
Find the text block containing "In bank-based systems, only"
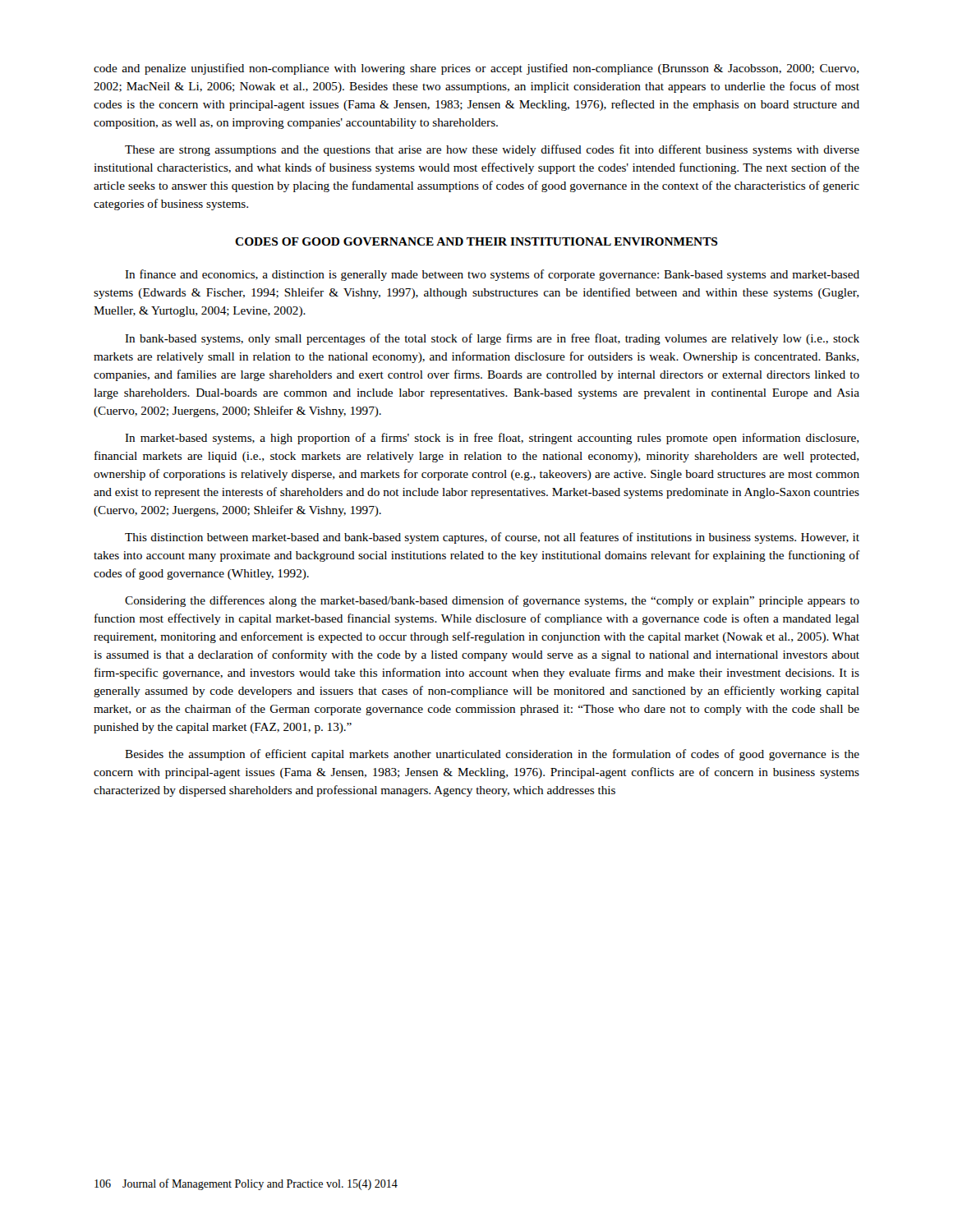point(476,374)
